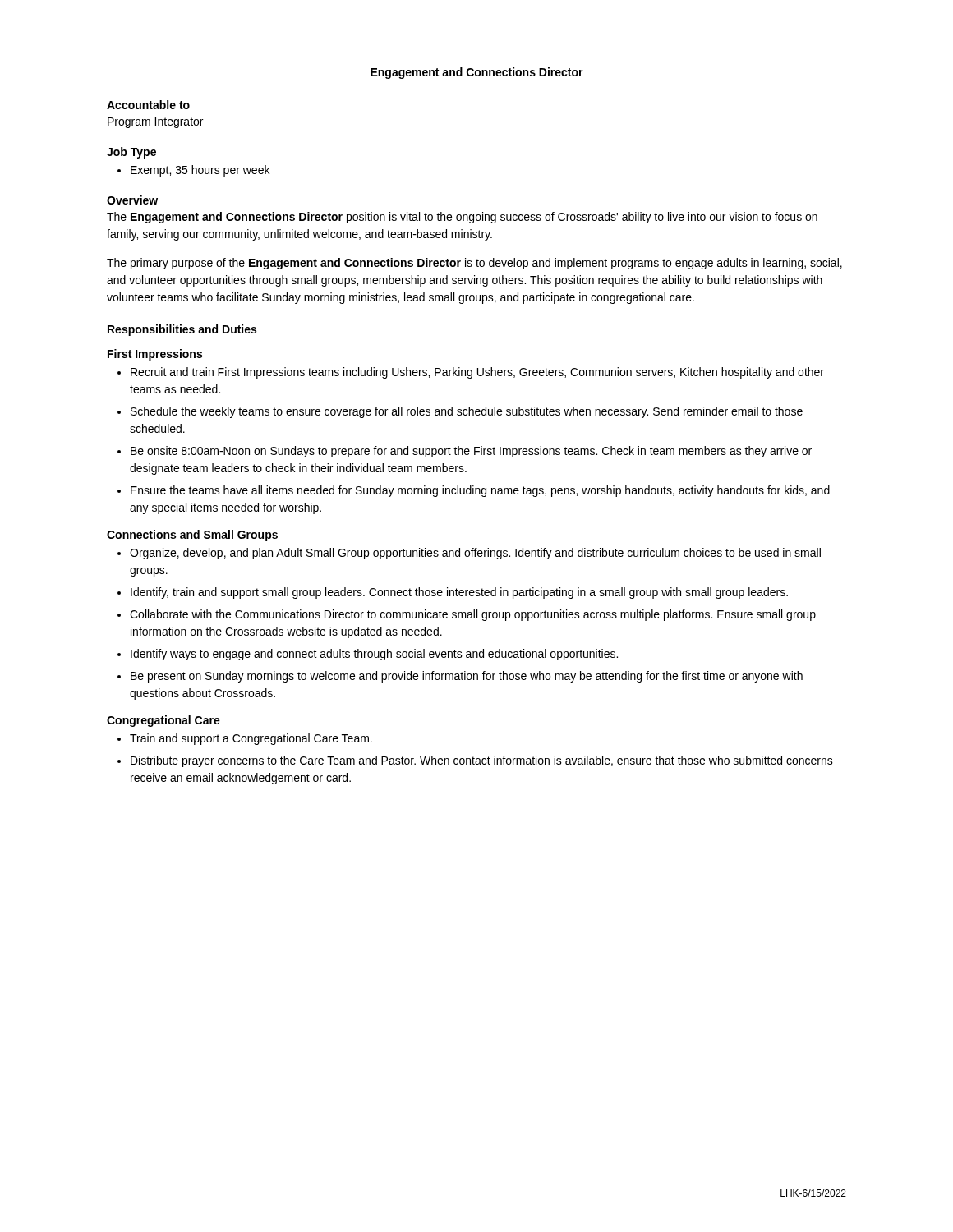This screenshot has width=953, height=1232.
Task: Navigate to the region starting "Distribute prayer concerns to the"
Action: point(481,769)
